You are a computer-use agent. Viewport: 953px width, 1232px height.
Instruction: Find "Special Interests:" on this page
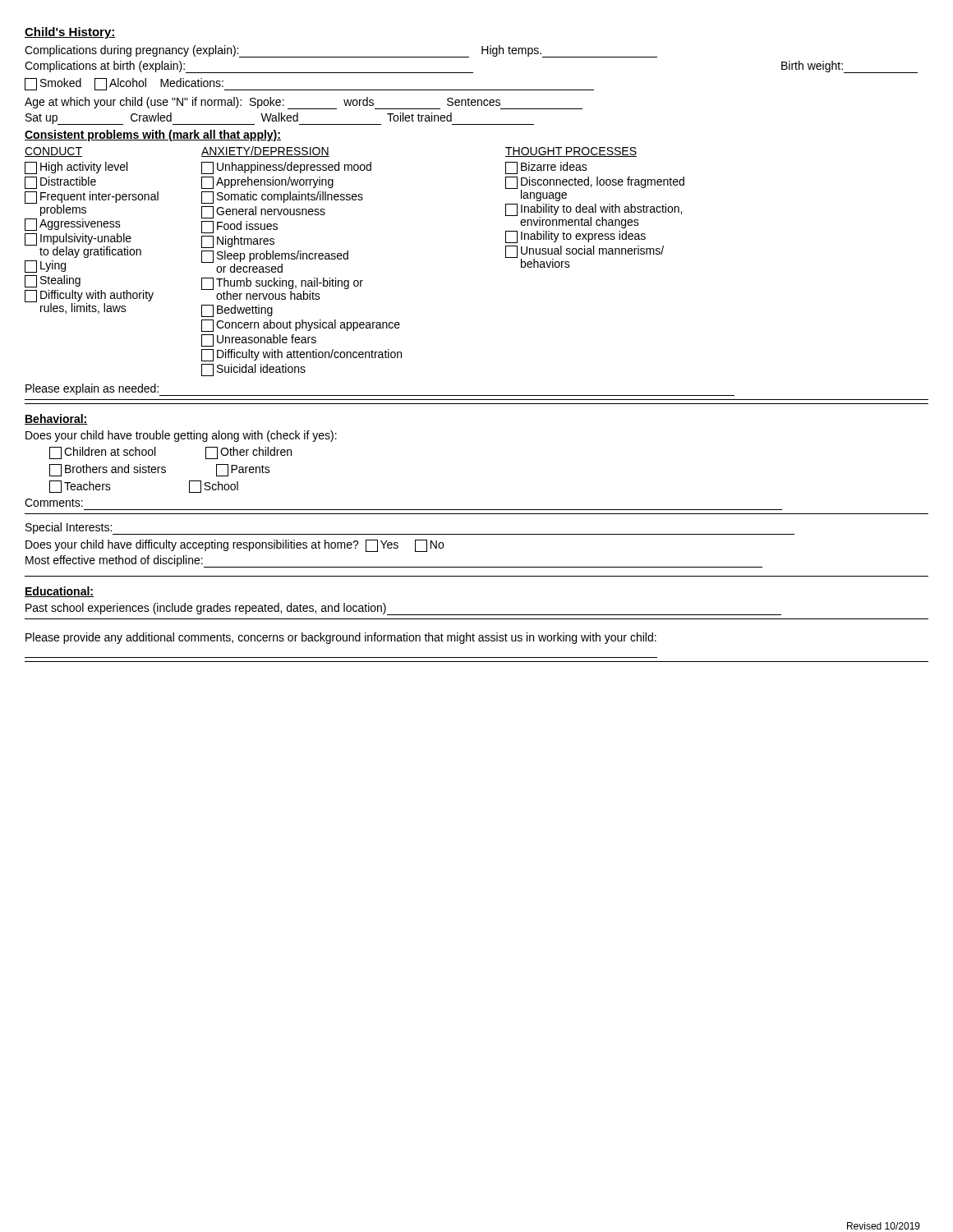pyautogui.click(x=410, y=528)
